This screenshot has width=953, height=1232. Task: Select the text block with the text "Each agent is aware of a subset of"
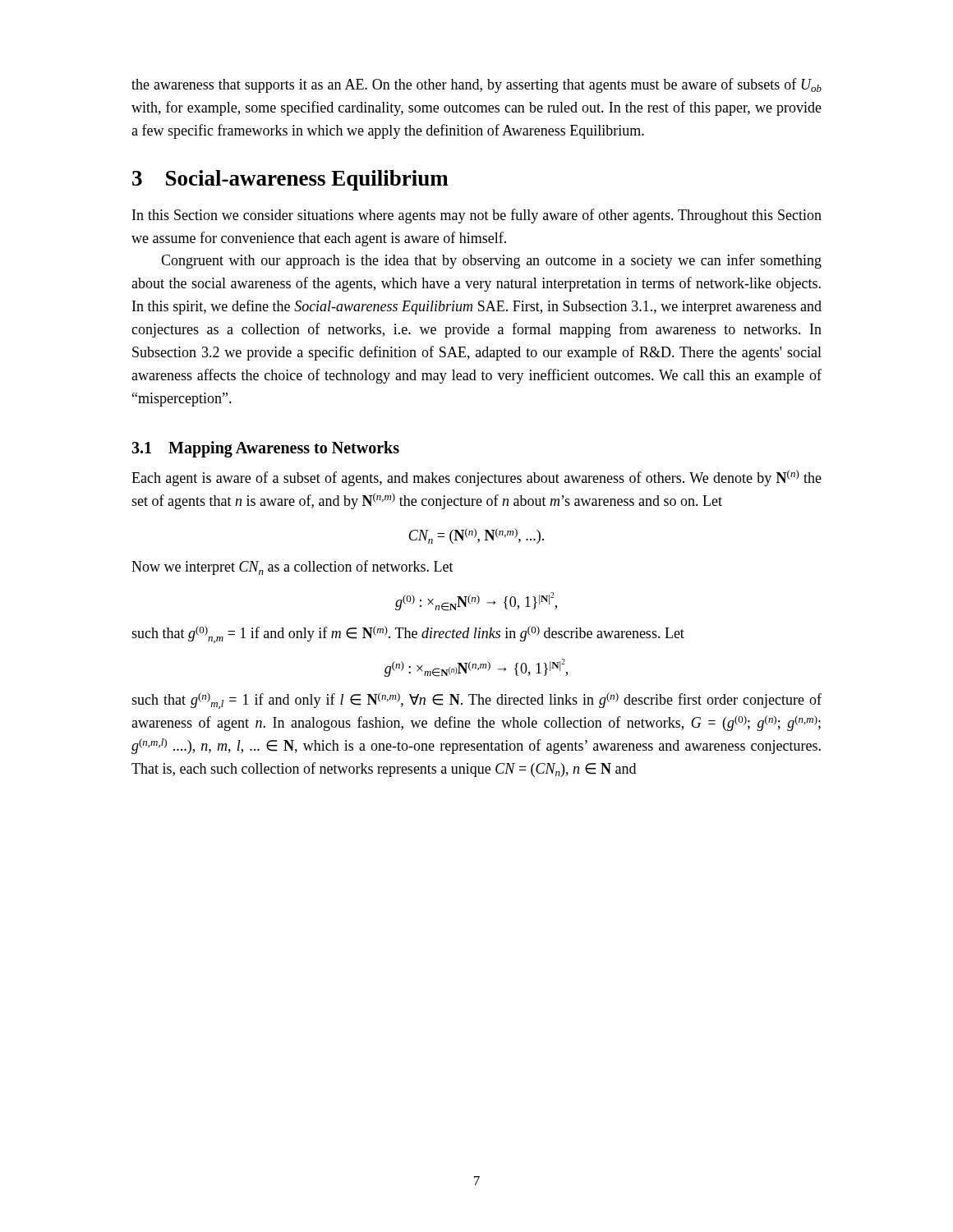476,490
